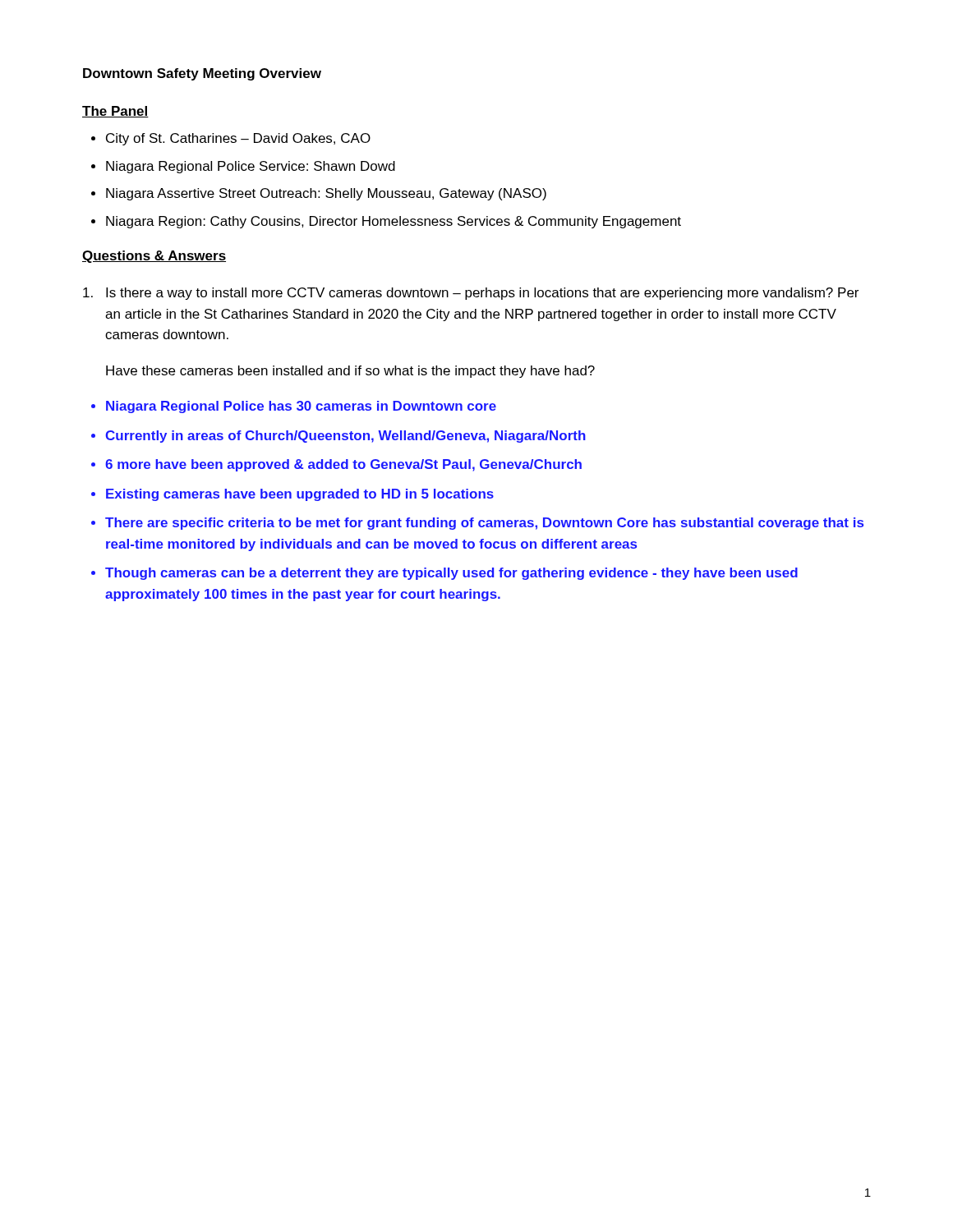Where is the passage that starts "Though cameras can"?
Screen dimensions: 1232x953
[452, 583]
